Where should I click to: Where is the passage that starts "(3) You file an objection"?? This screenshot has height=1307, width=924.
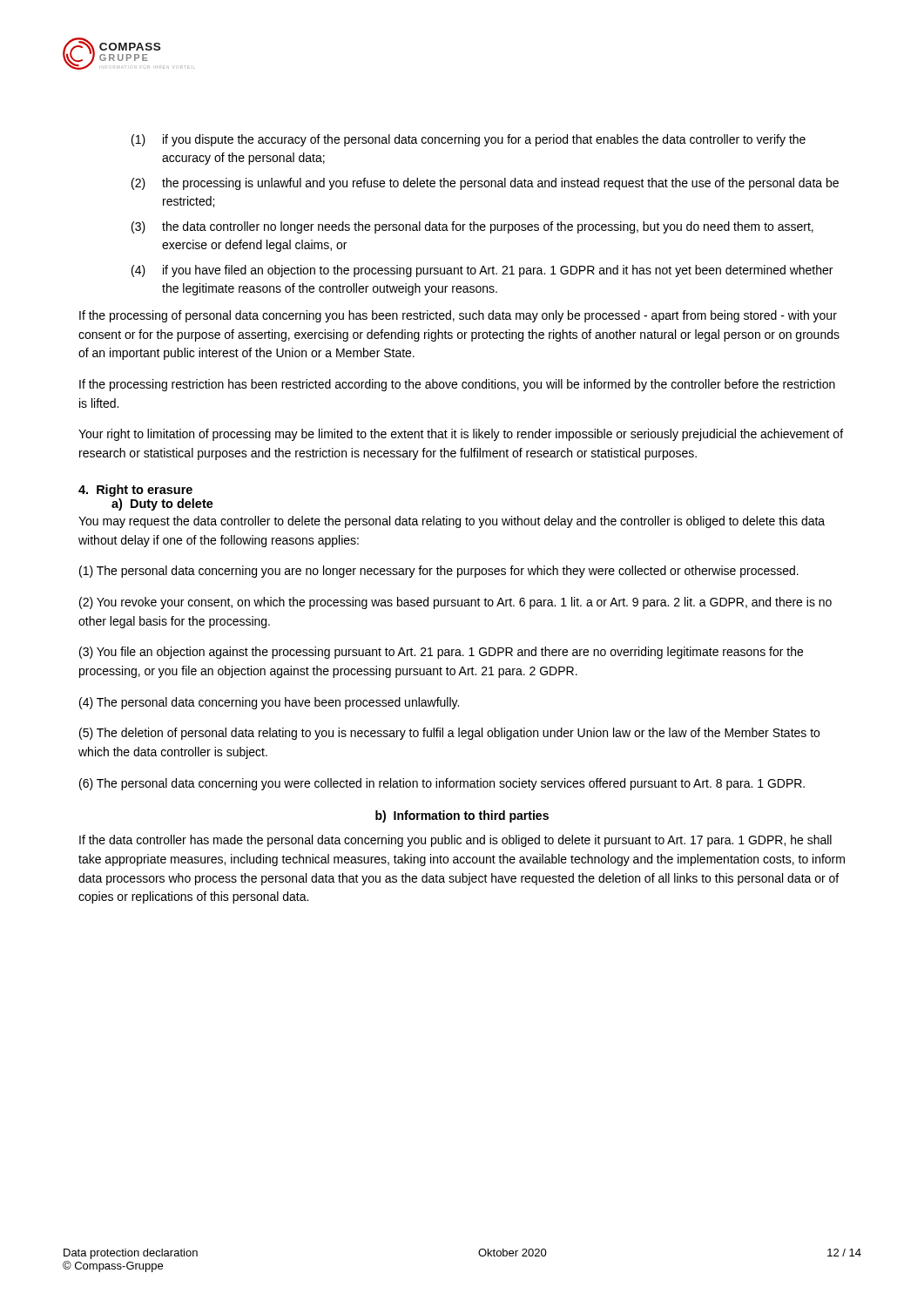pos(462,662)
